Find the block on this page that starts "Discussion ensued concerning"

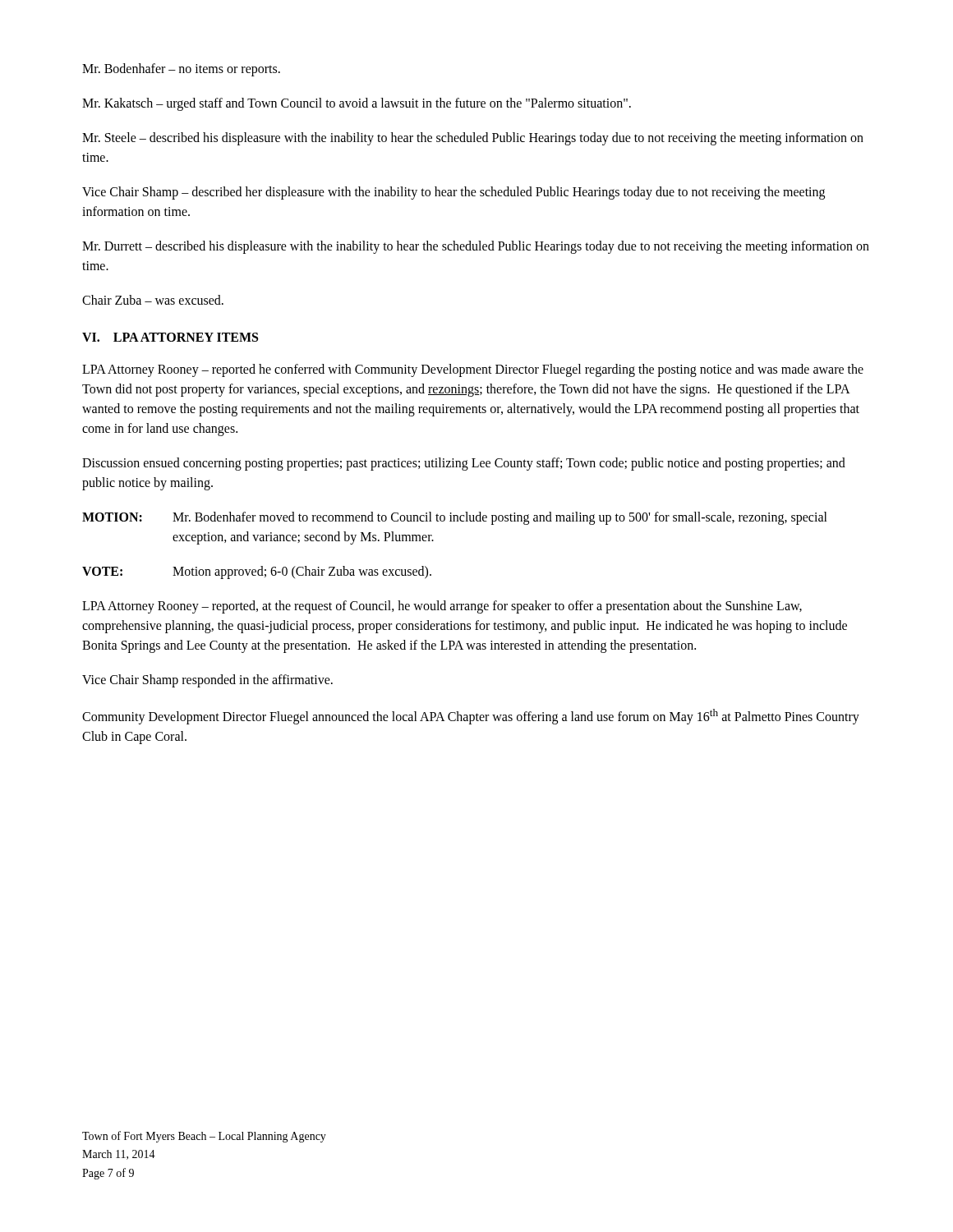tap(464, 473)
